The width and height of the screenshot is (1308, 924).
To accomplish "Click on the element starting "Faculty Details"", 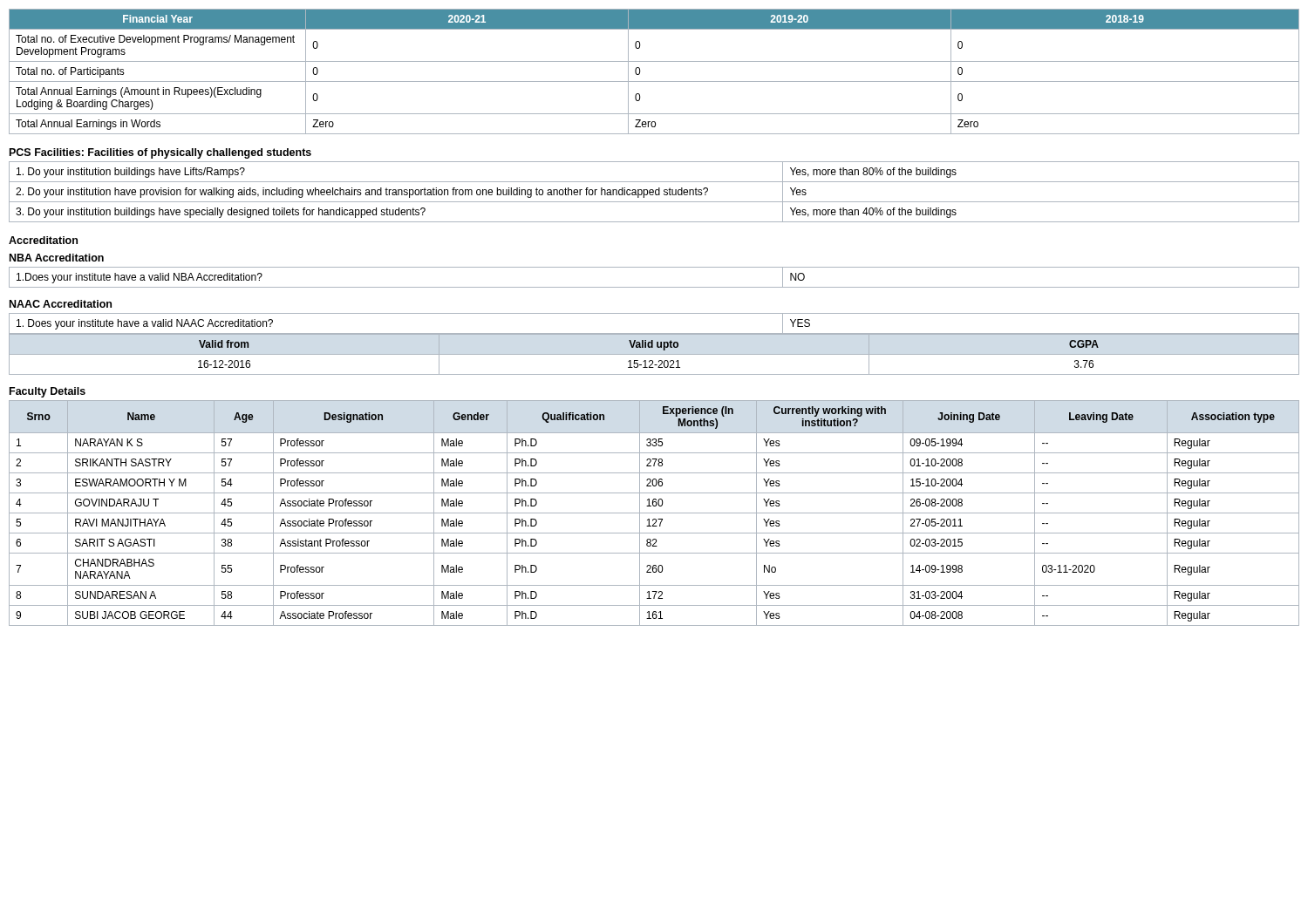I will coord(47,391).
